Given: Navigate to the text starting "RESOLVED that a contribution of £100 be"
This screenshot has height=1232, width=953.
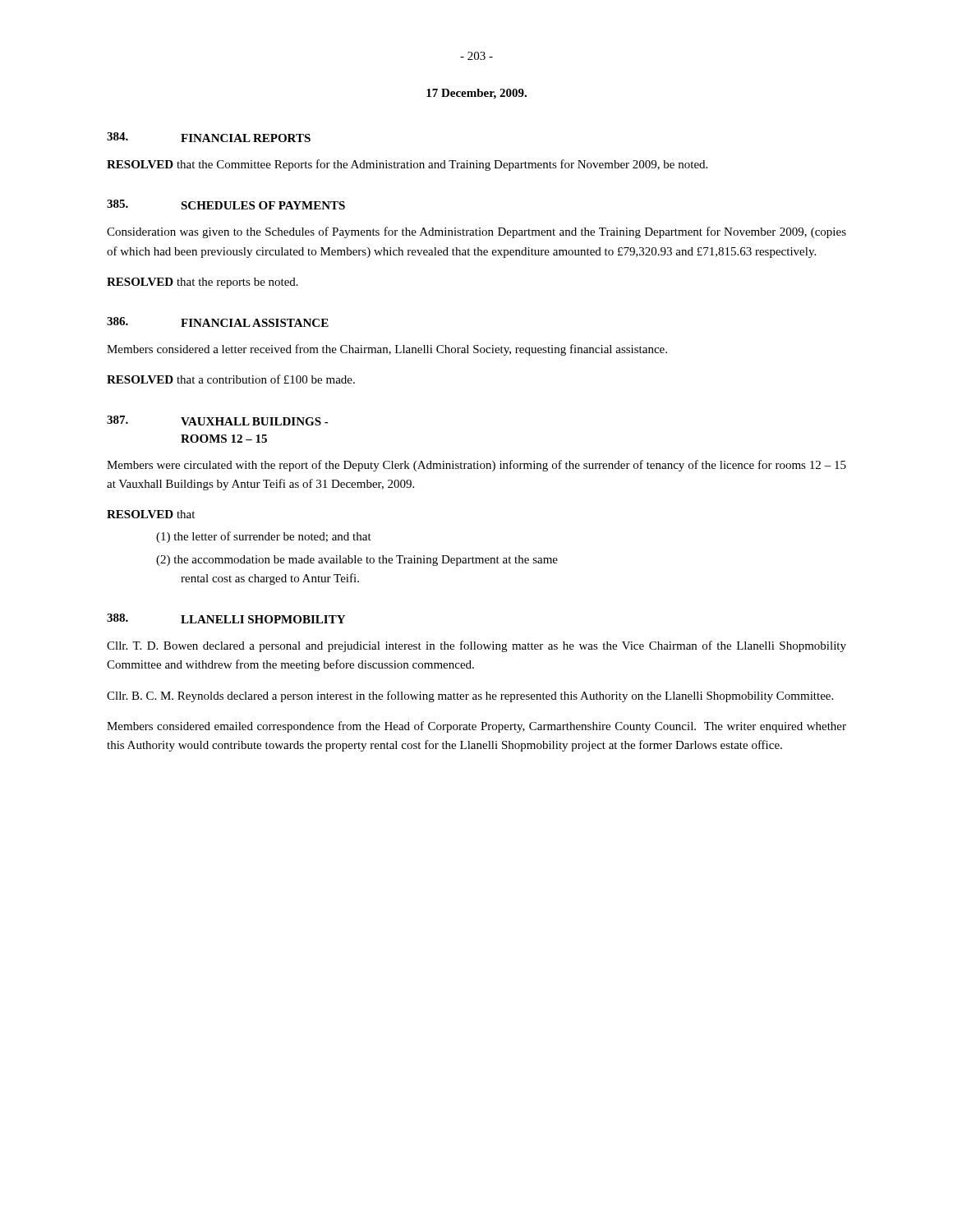Looking at the screenshot, I should coord(231,380).
